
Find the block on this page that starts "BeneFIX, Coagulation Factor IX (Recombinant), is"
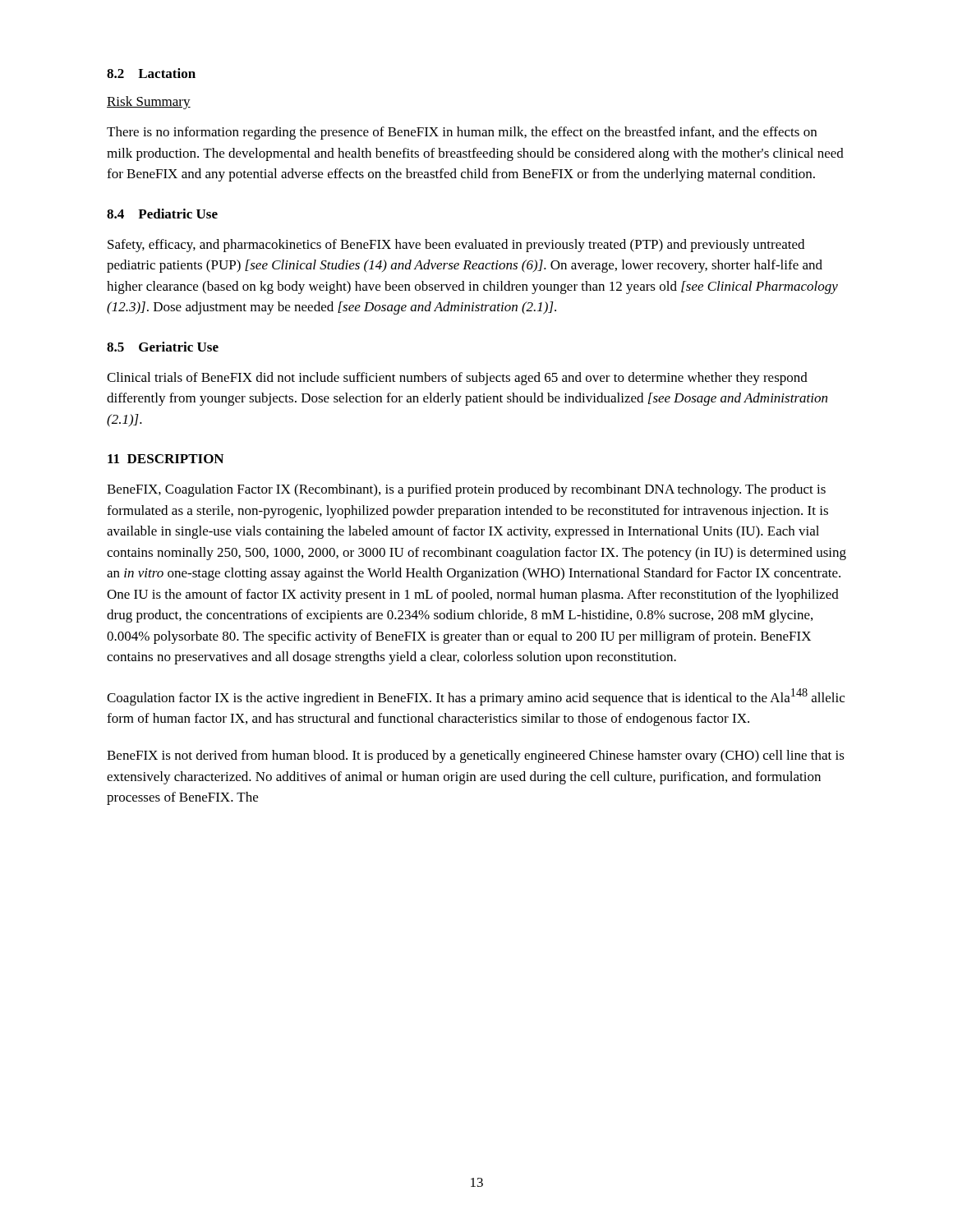pyautogui.click(x=476, y=573)
